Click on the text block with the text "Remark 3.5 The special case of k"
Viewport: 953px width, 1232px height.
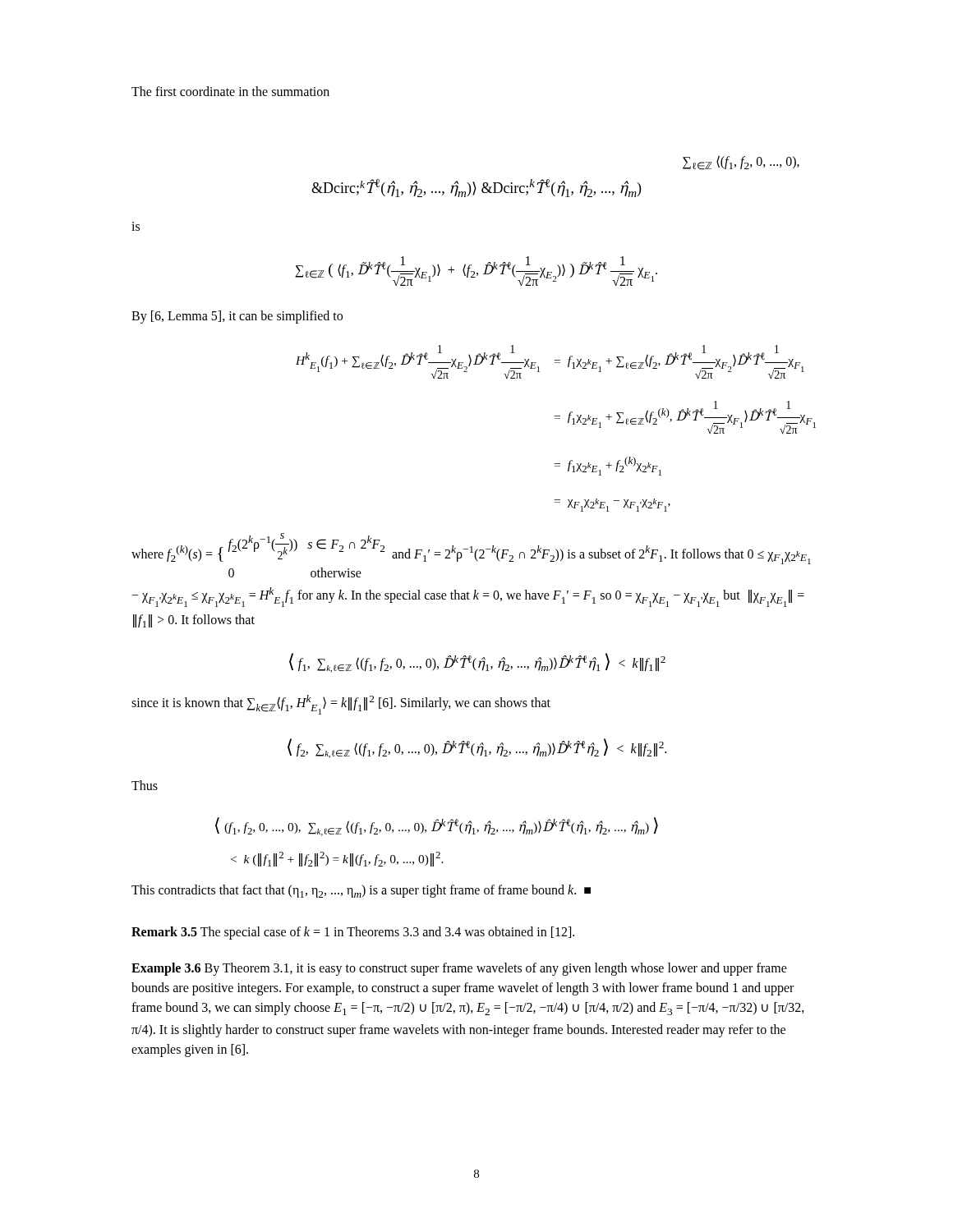(x=353, y=932)
